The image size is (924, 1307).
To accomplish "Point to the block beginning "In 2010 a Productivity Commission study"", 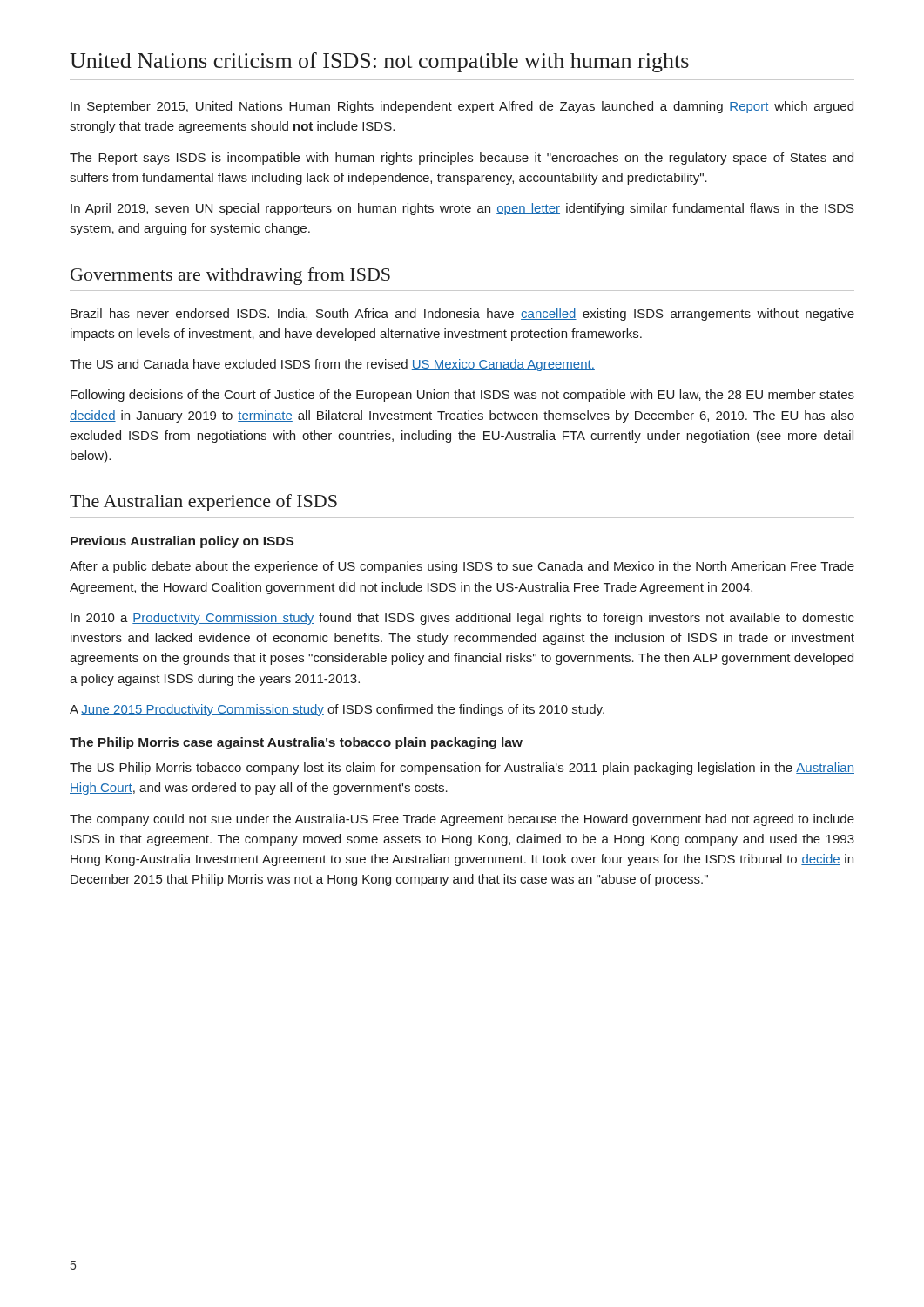I will pos(462,648).
